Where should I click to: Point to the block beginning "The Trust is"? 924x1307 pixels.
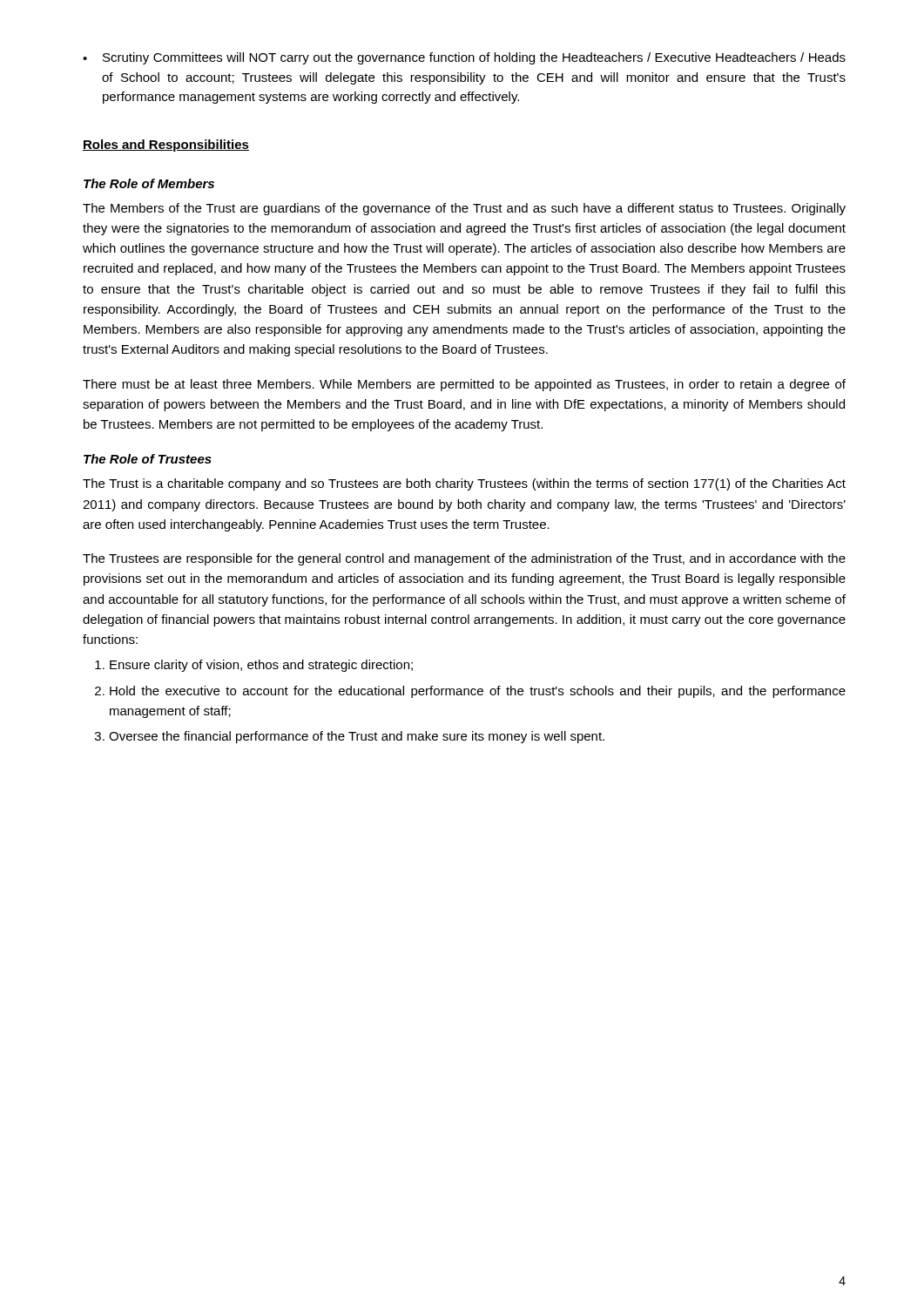pos(464,504)
